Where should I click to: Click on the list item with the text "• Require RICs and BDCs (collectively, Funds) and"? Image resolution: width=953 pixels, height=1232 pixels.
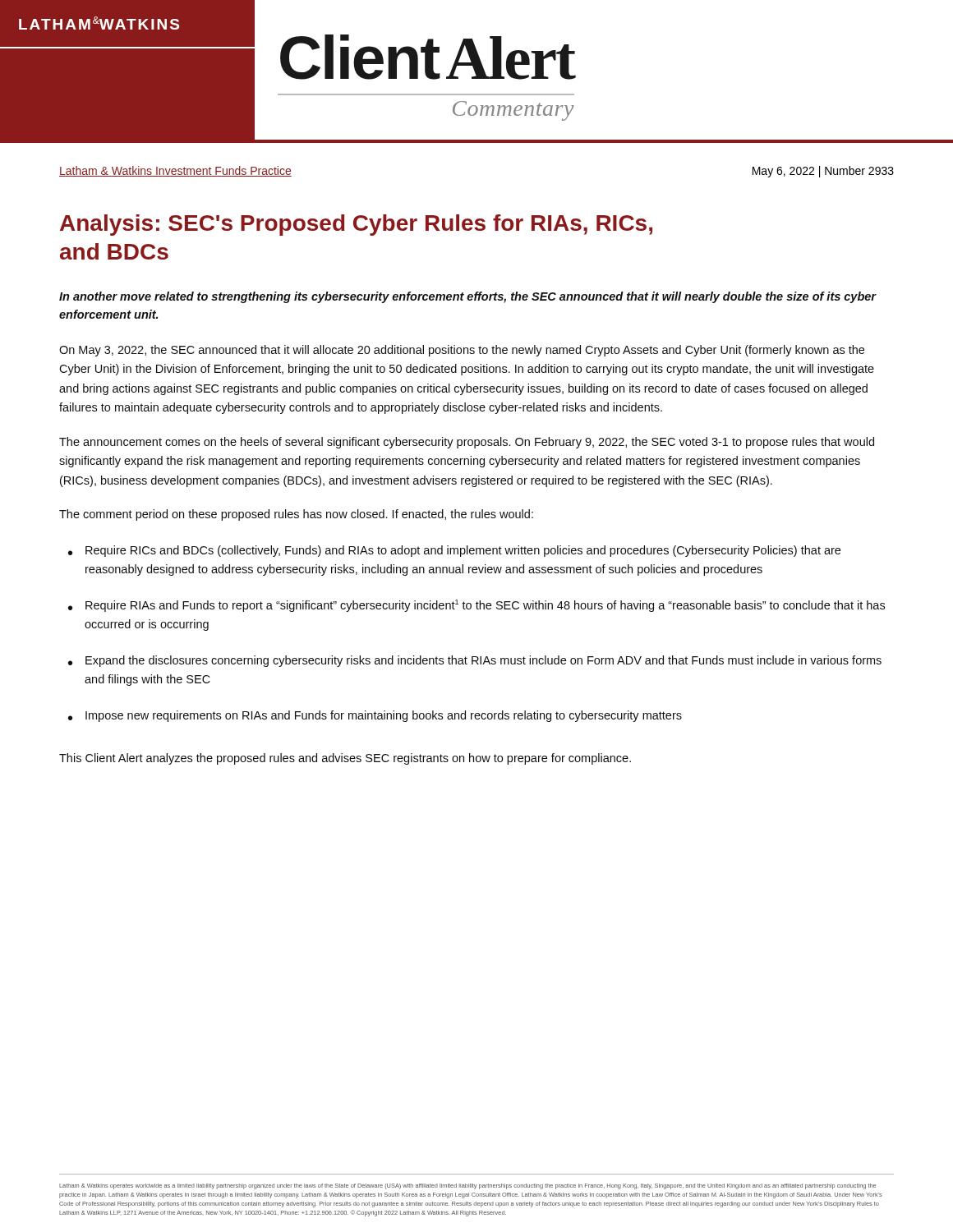(x=481, y=560)
